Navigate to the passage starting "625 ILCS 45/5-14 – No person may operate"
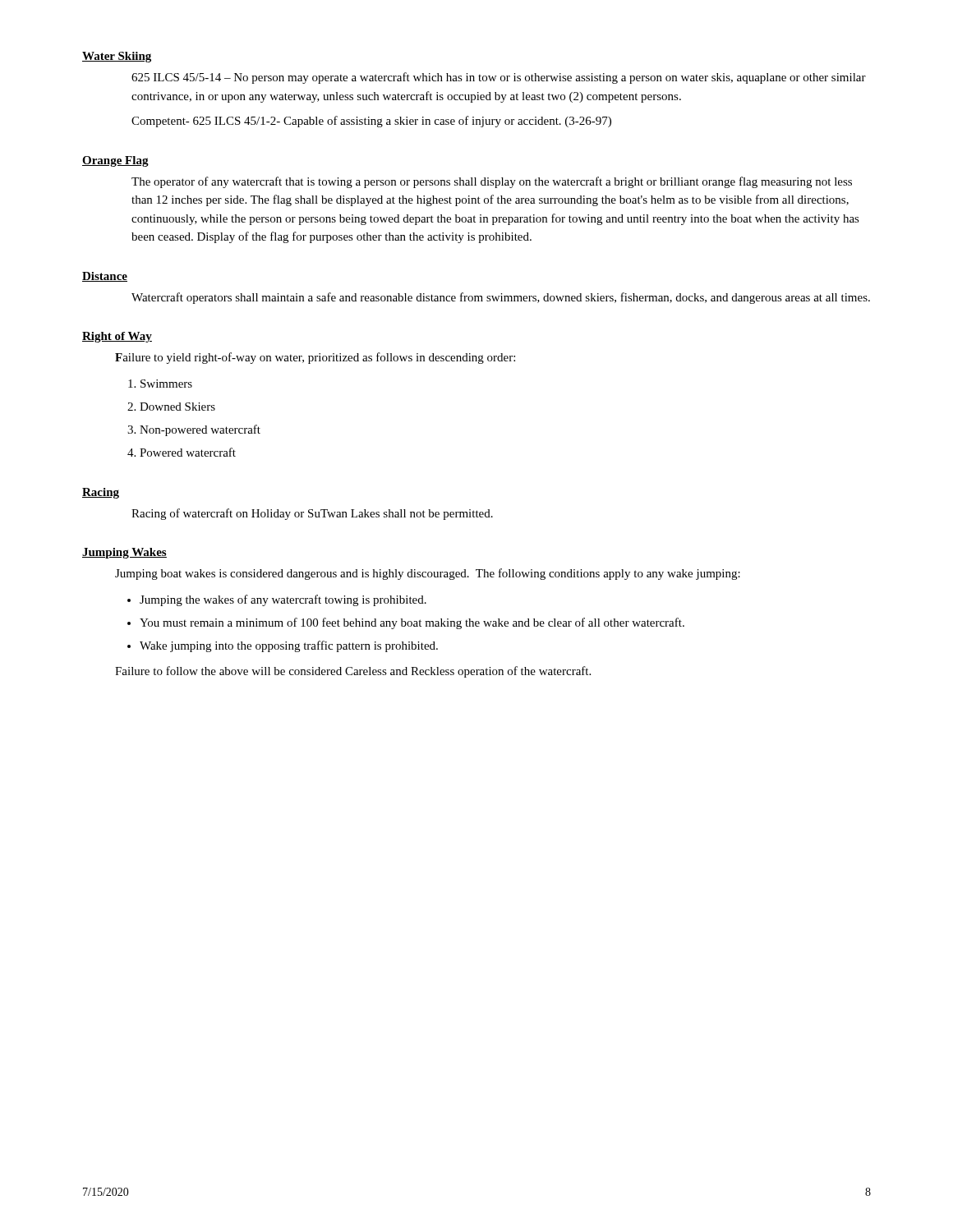This screenshot has height=1232, width=953. pyautogui.click(x=501, y=87)
